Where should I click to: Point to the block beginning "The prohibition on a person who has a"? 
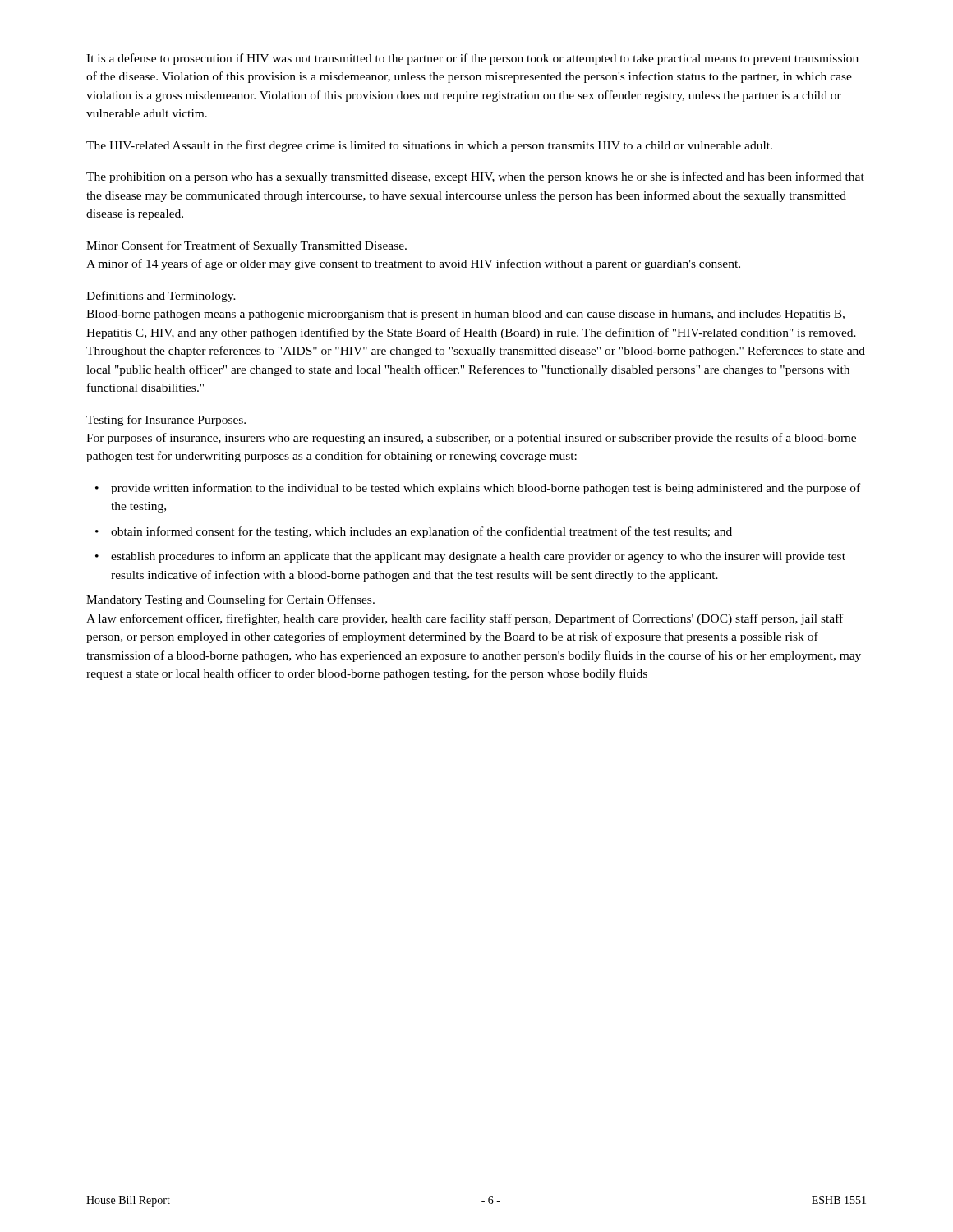[x=475, y=195]
